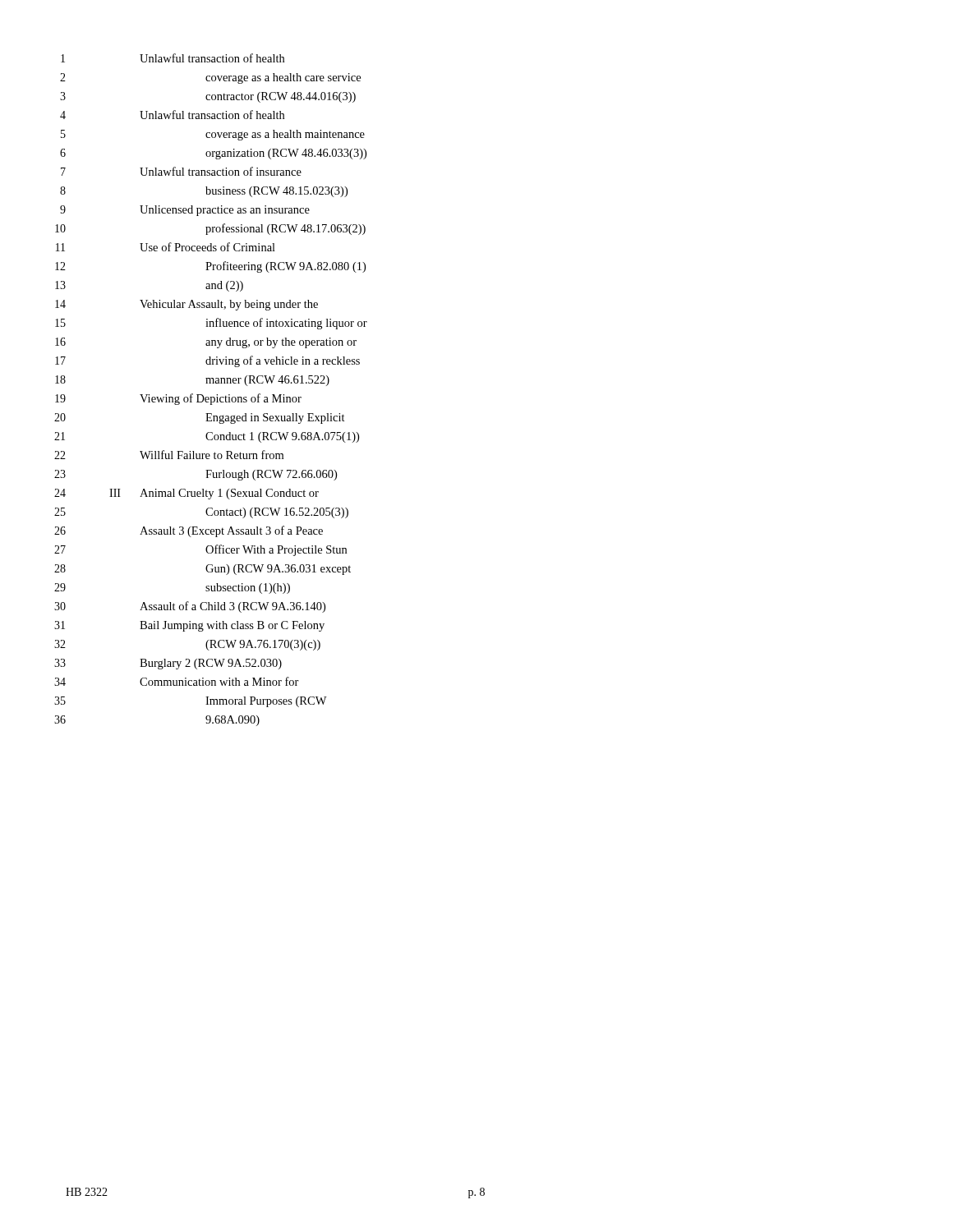953x1232 pixels.
Task: Locate the block of text that opens with "22 Willful Failure"
Action: coord(169,455)
